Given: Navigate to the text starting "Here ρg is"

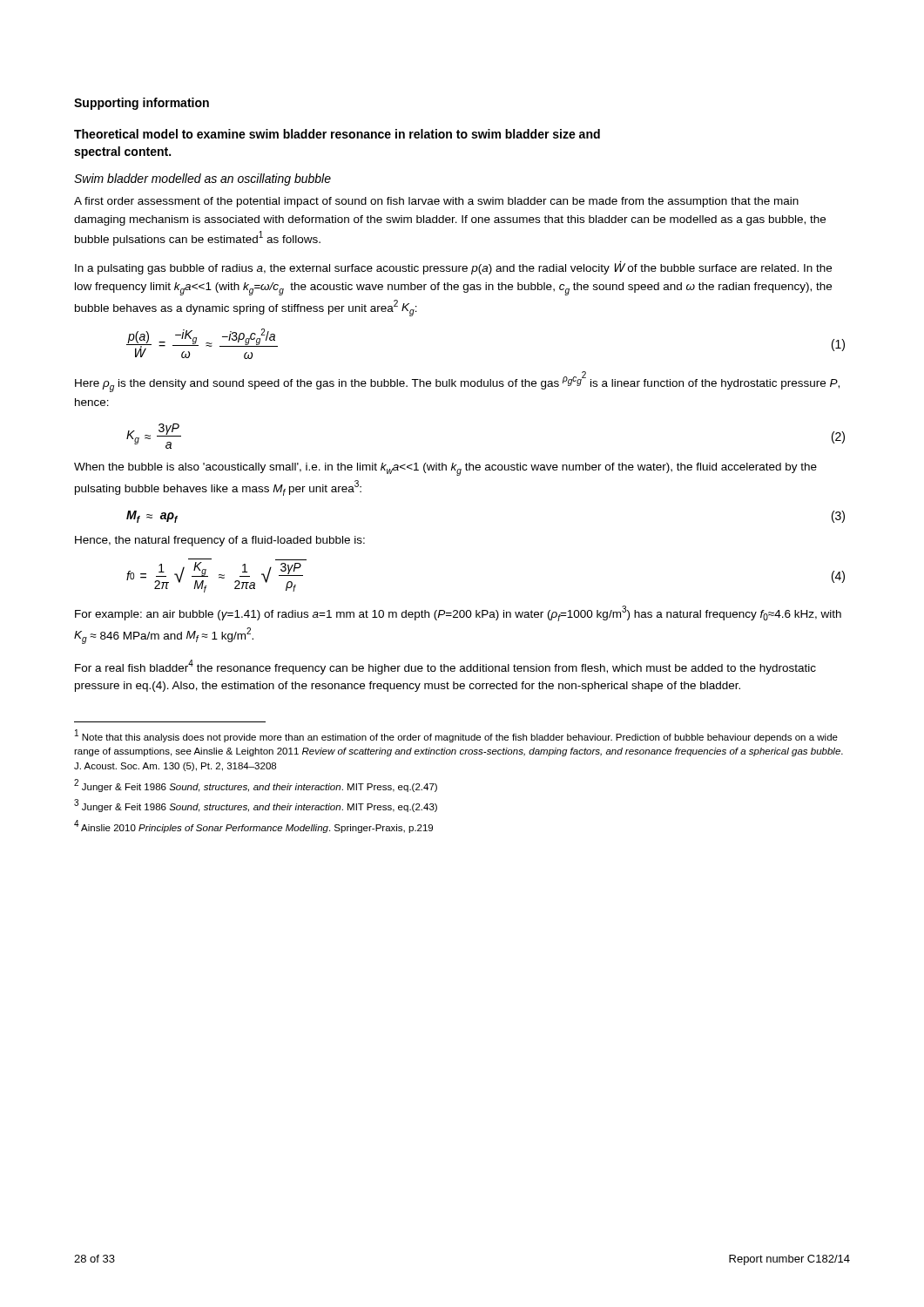Looking at the screenshot, I should (457, 390).
